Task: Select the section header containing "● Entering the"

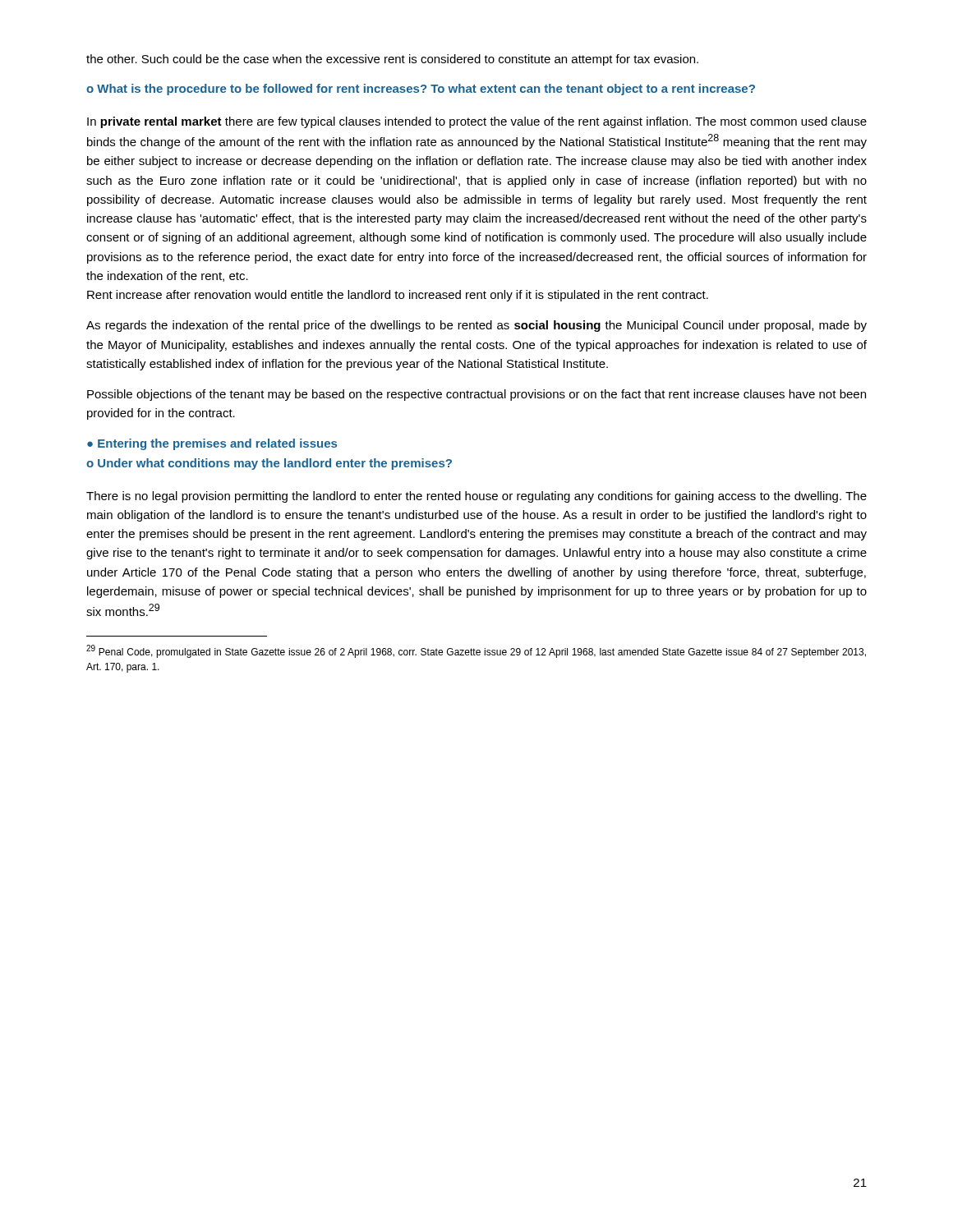Action: click(x=212, y=444)
